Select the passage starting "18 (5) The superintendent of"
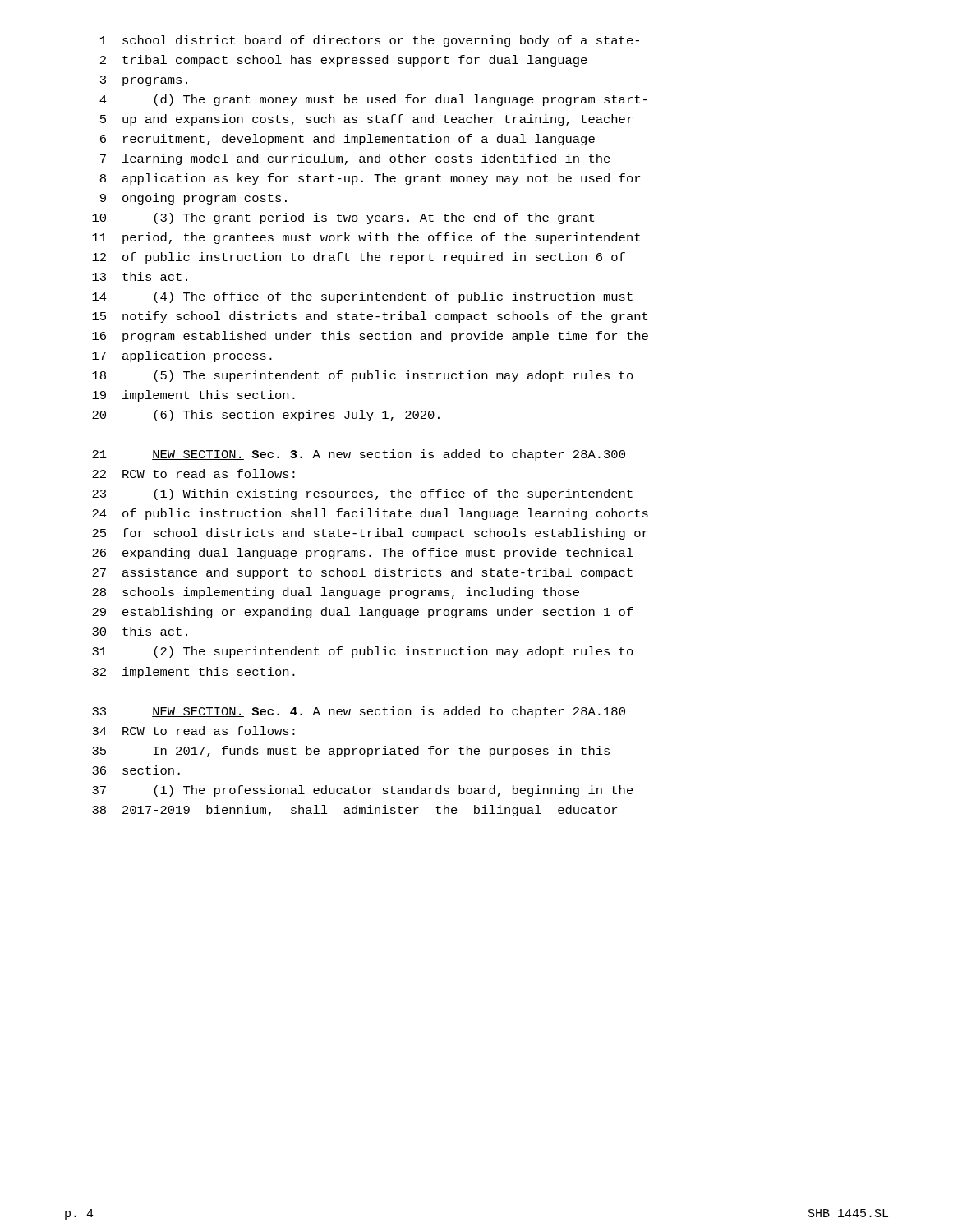The image size is (953, 1232). pos(476,376)
